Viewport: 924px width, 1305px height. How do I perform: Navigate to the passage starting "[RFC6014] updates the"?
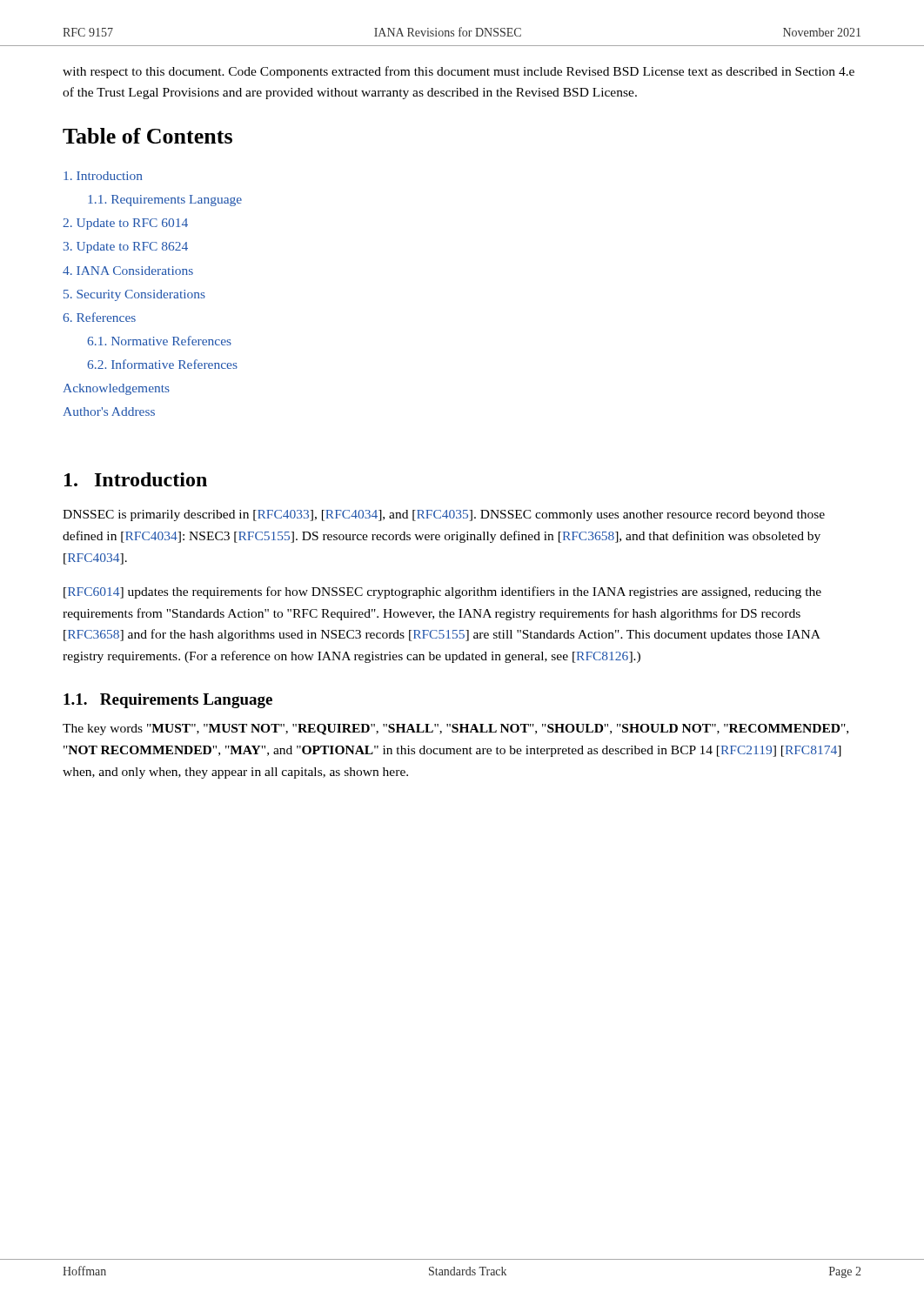coord(442,623)
